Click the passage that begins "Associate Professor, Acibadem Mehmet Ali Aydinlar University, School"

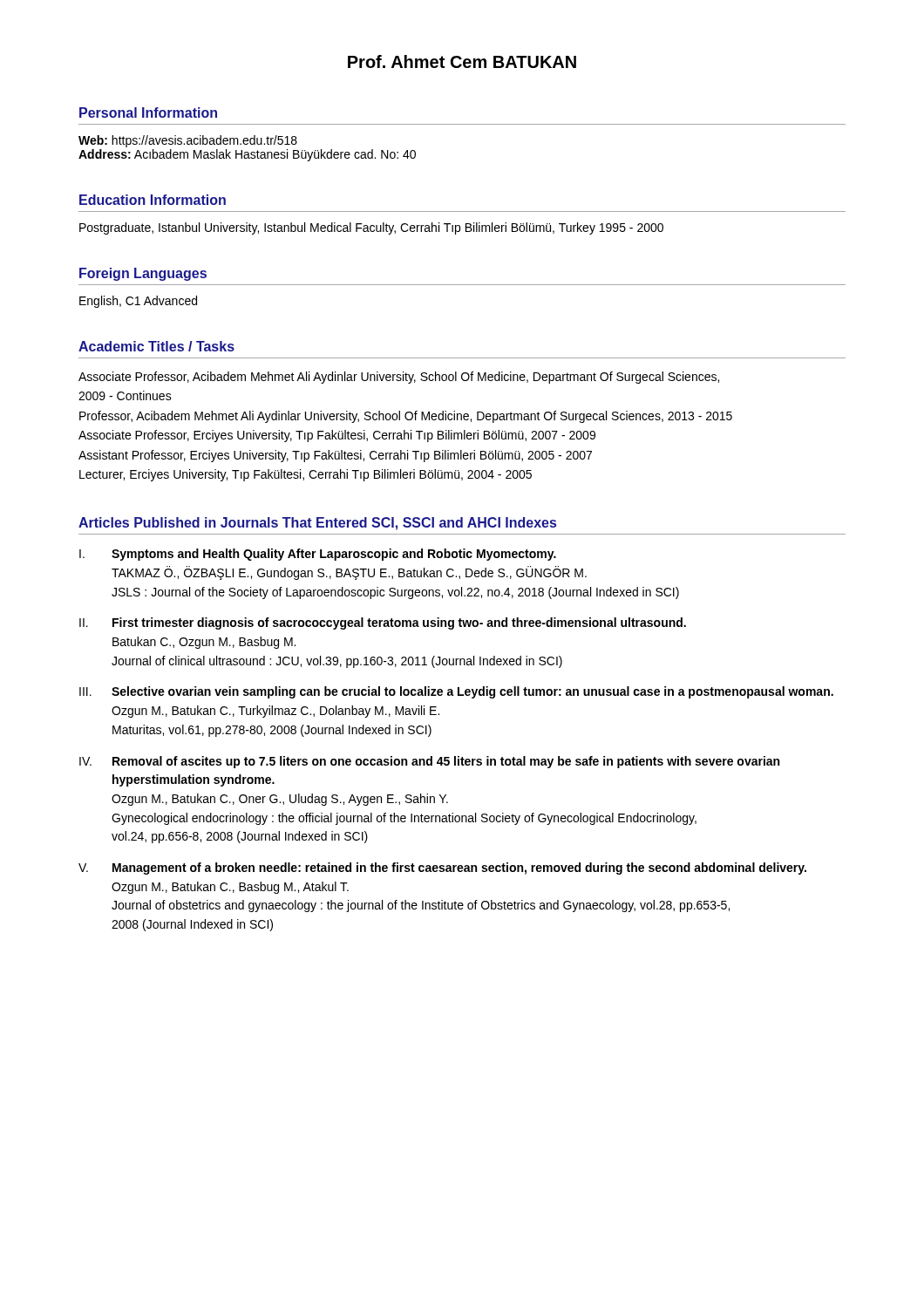point(405,426)
